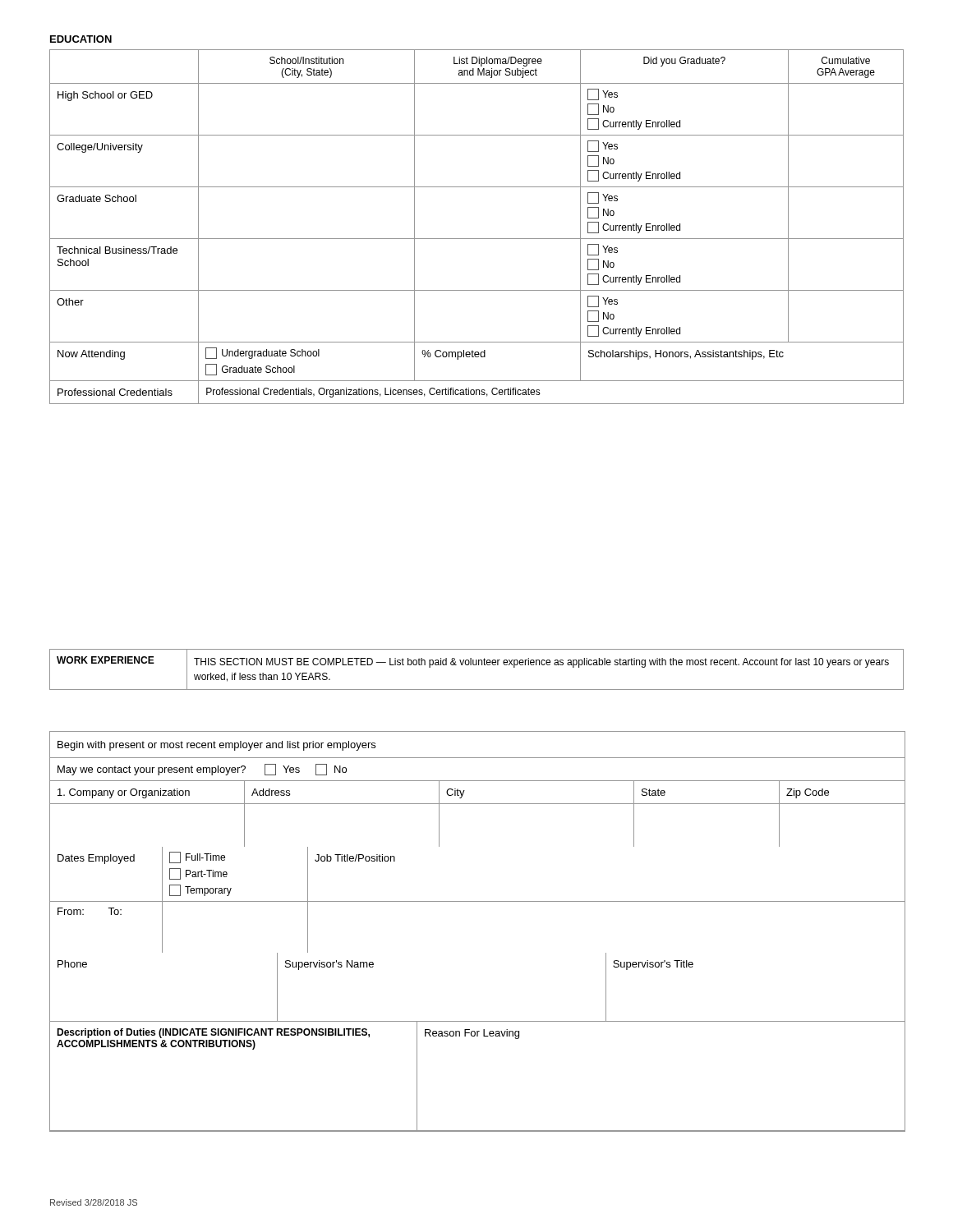The height and width of the screenshot is (1232, 953).
Task: Find the table that mentions "WORK EXPERIENCE"
Action: pyautogui.click(x=476, y=669)
